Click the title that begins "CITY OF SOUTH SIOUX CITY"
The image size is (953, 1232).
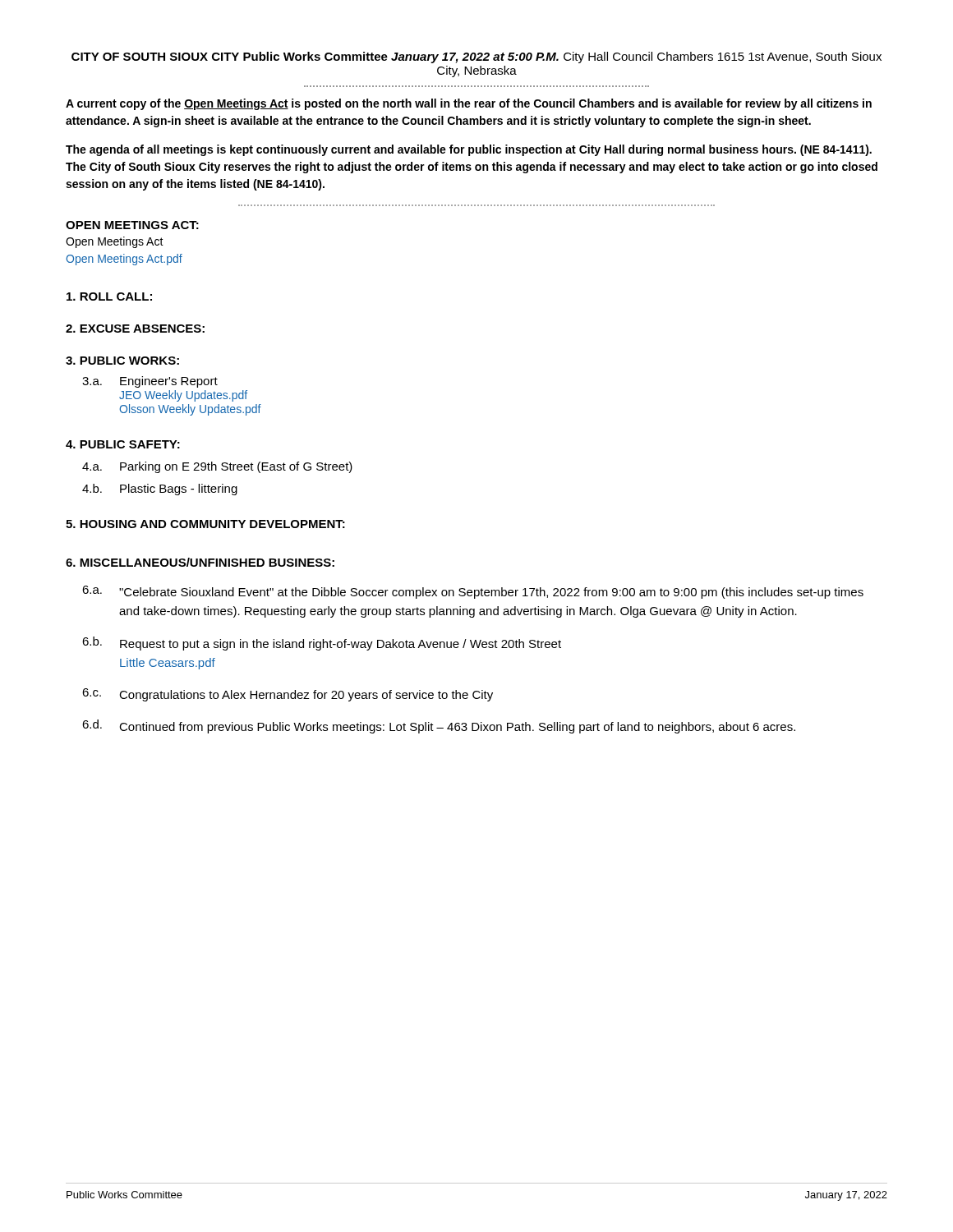click(x=476, y=63)
